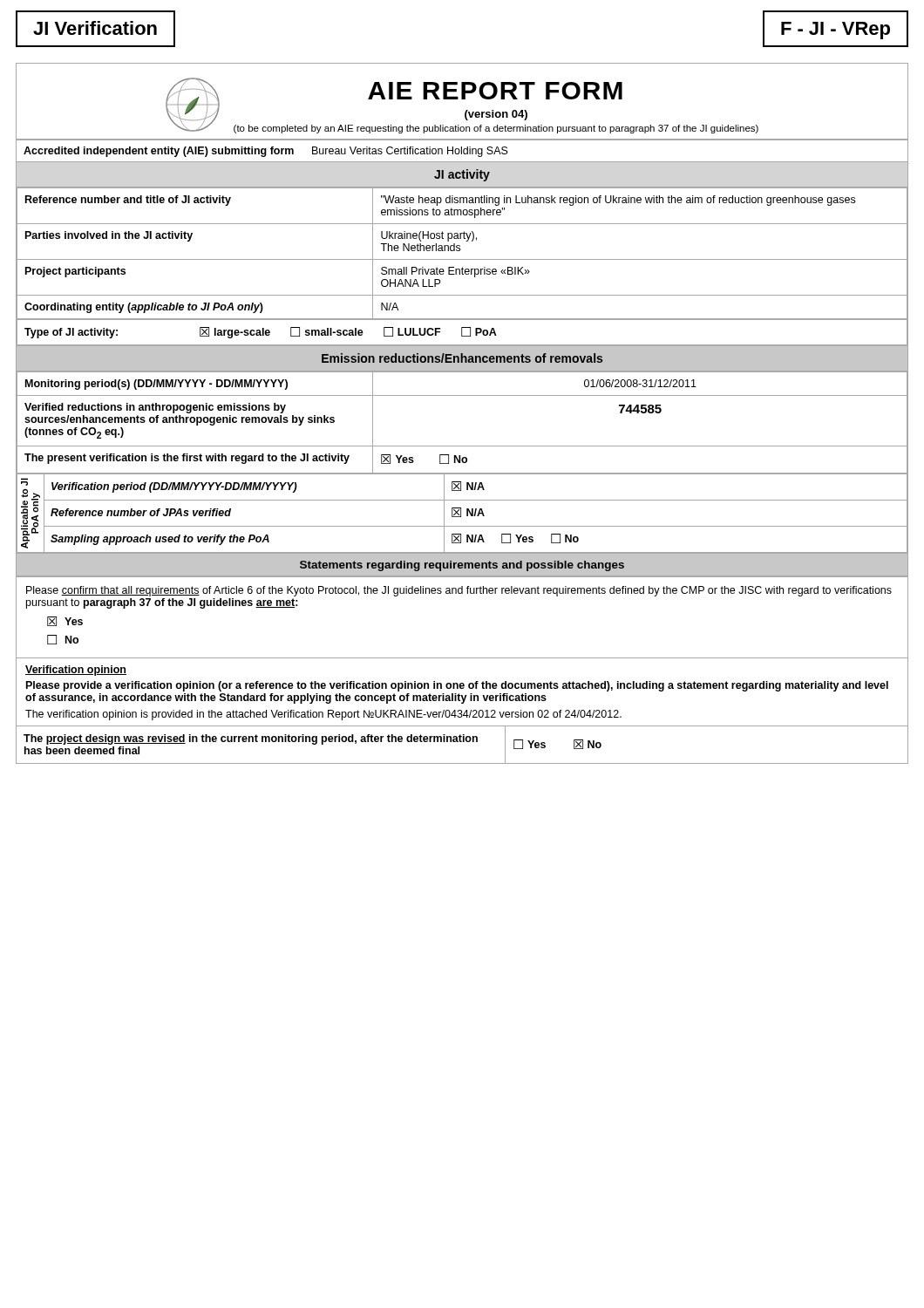Viewport: 924px width, 1308px height.
Task: Point to the block beginning "Please confirm that all"
Action: pyautogui.click(x=459, y=591)
